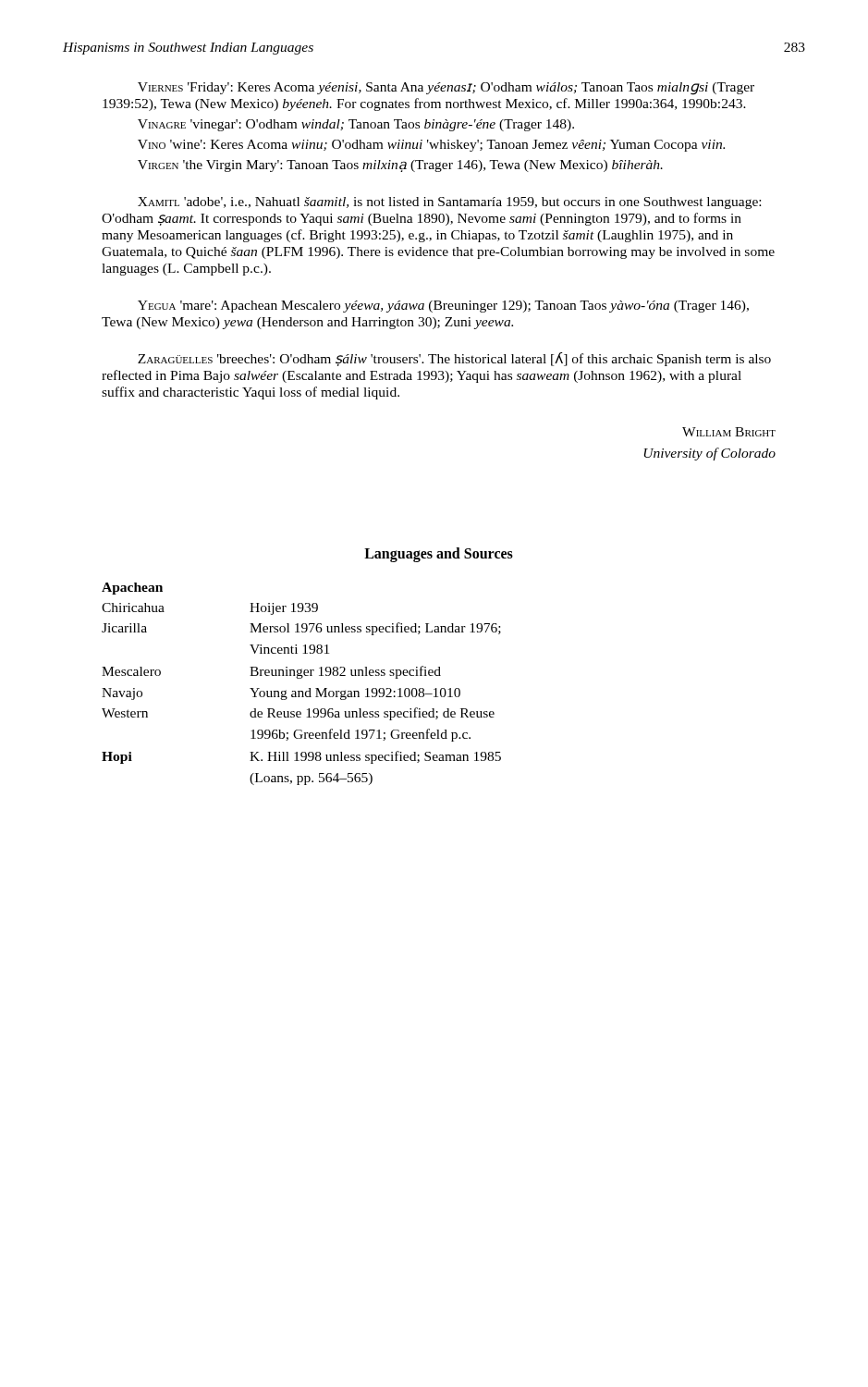Click on the block starting "Vinagre 'vinegar': O'odham windal; Tanoan Taos binàgre-'éne (Trager"
The image size is (868, 1387).
356,123
